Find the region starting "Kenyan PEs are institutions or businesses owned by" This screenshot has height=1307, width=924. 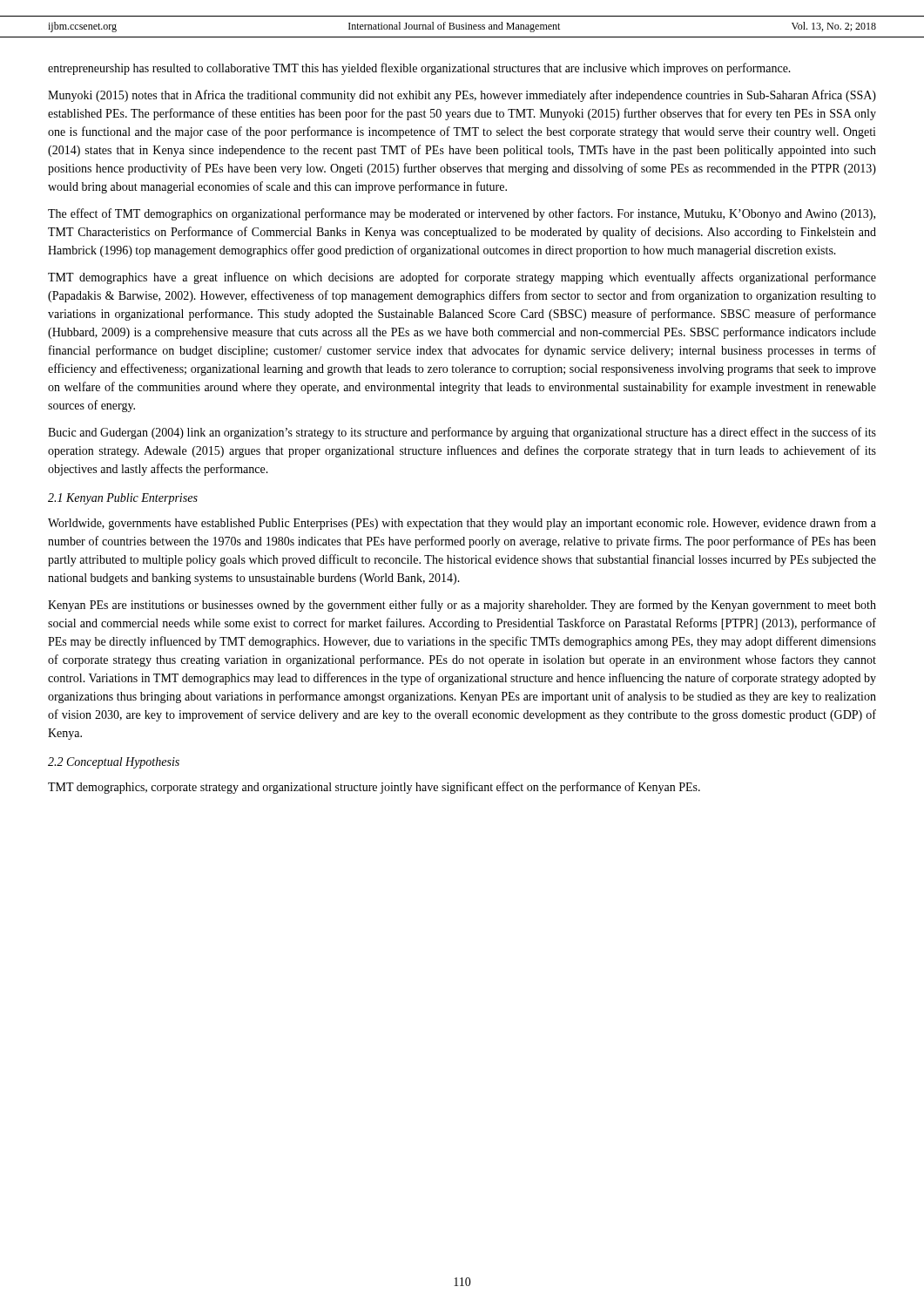(462, 669)
